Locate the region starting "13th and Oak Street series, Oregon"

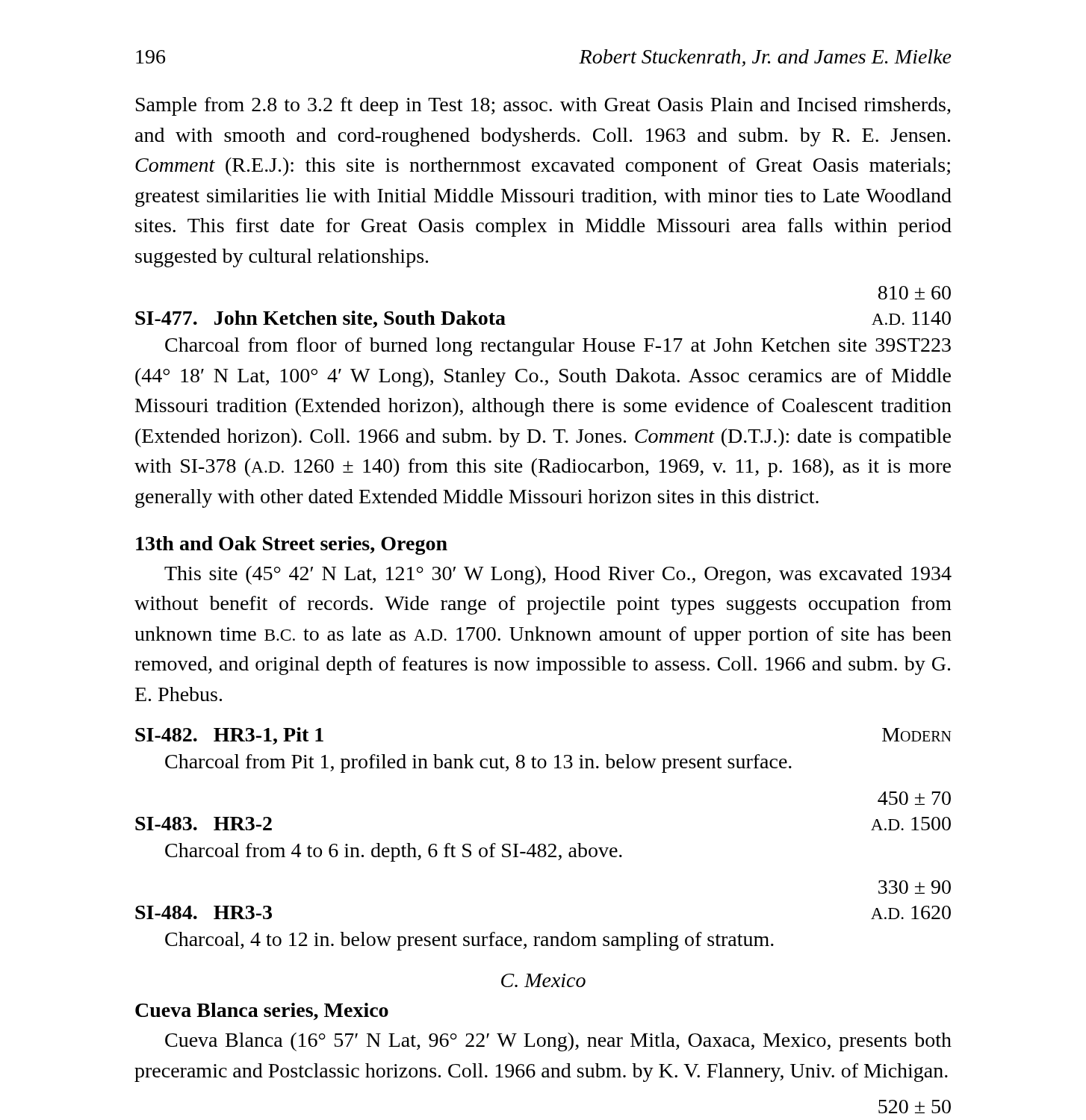[291, 543]
